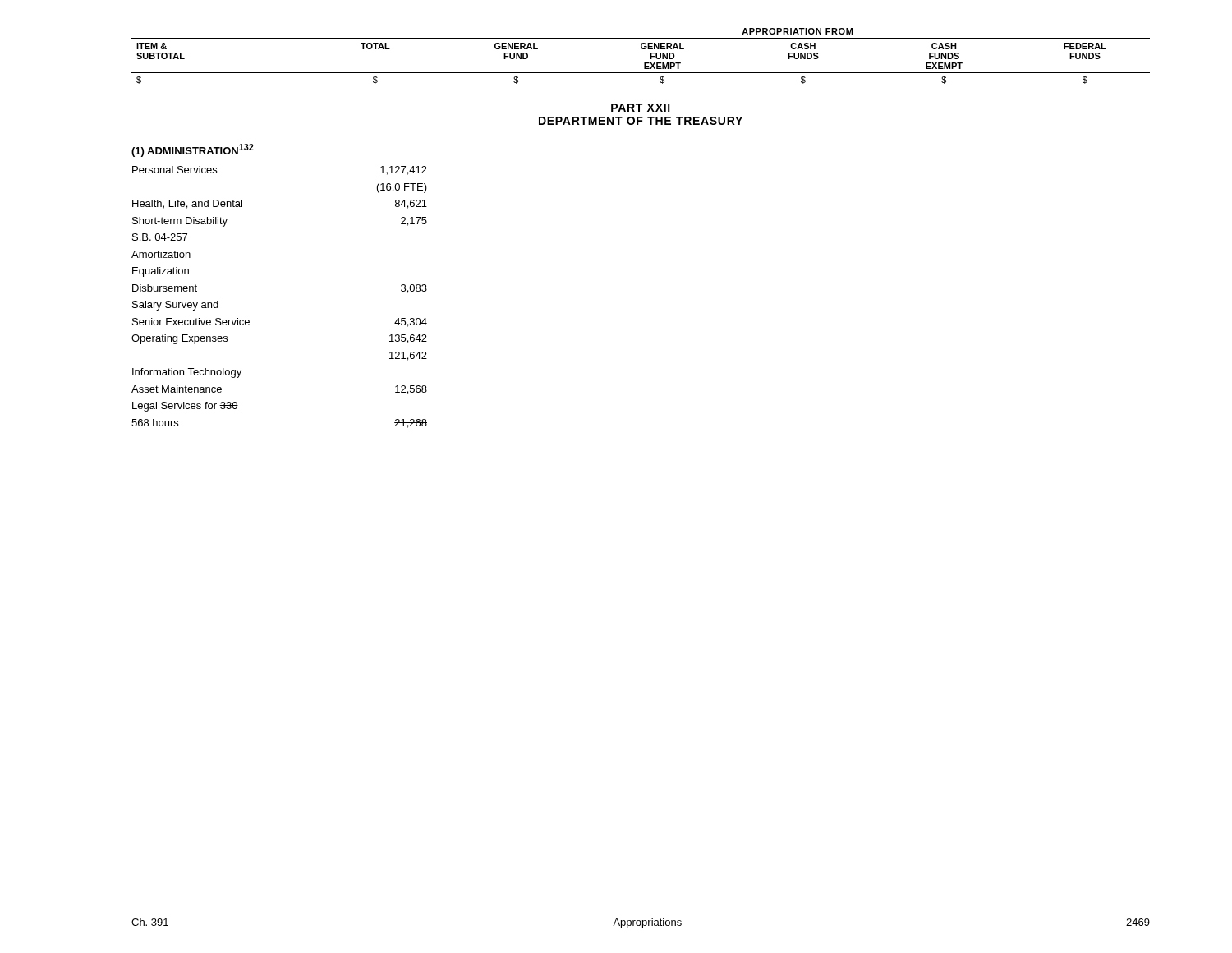Screen dimensions: 953x1232
Task: Click on the list item that reads "S.B. 04-257"
Action: [x=160, y=237]
